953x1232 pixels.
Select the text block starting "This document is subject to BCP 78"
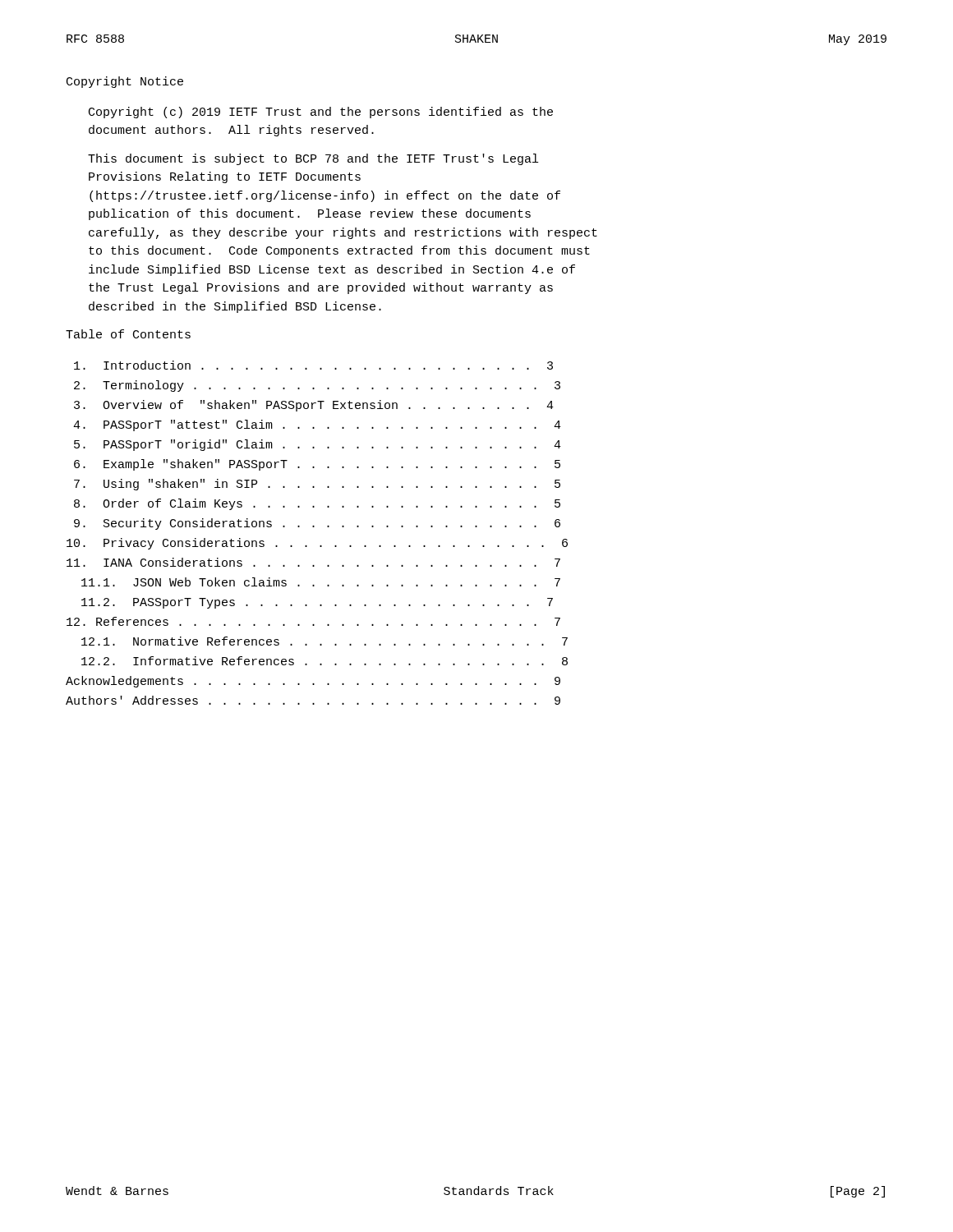[332, 233]
